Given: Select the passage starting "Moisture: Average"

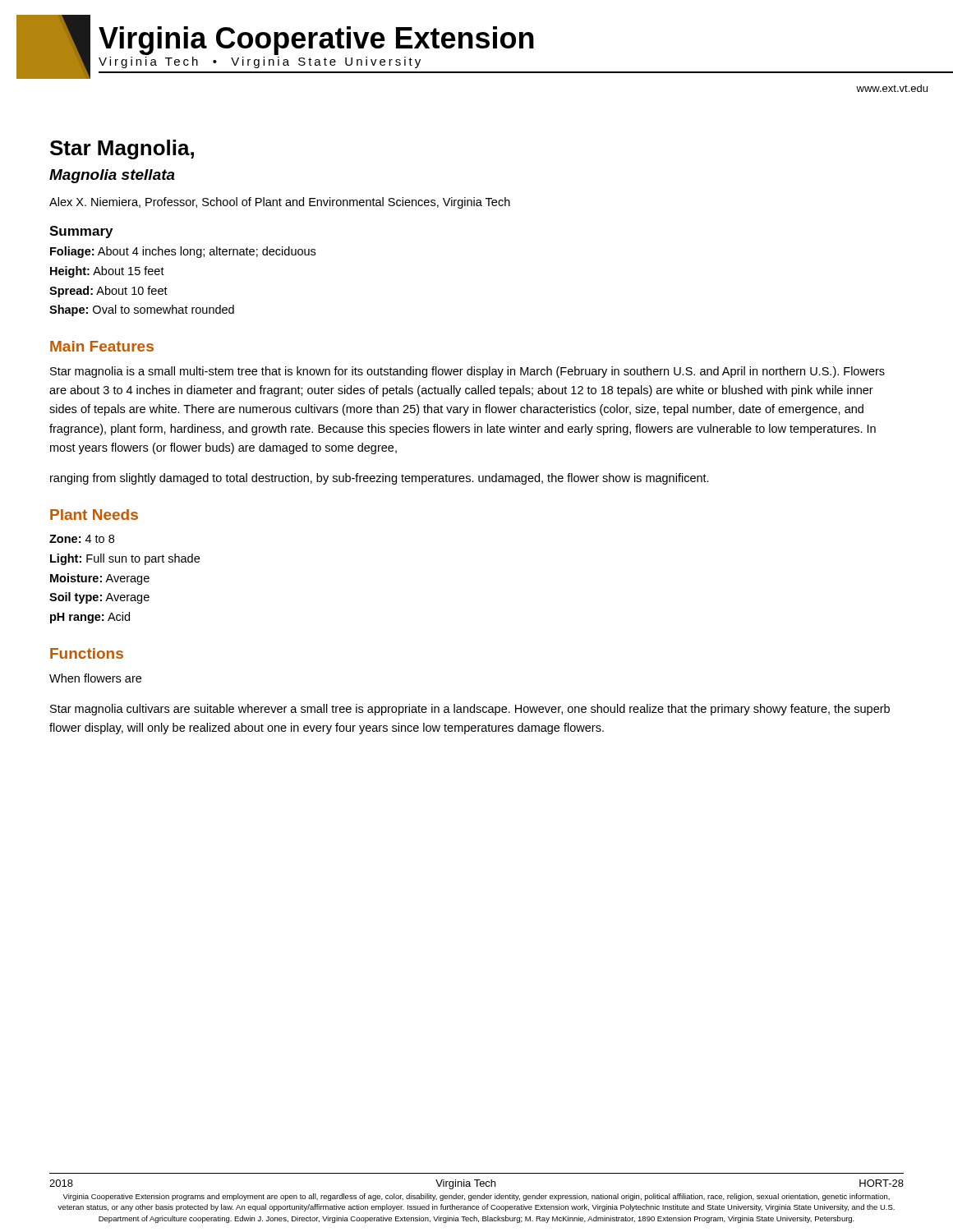Looking at the screenshot, I should (x=99, y=578).
